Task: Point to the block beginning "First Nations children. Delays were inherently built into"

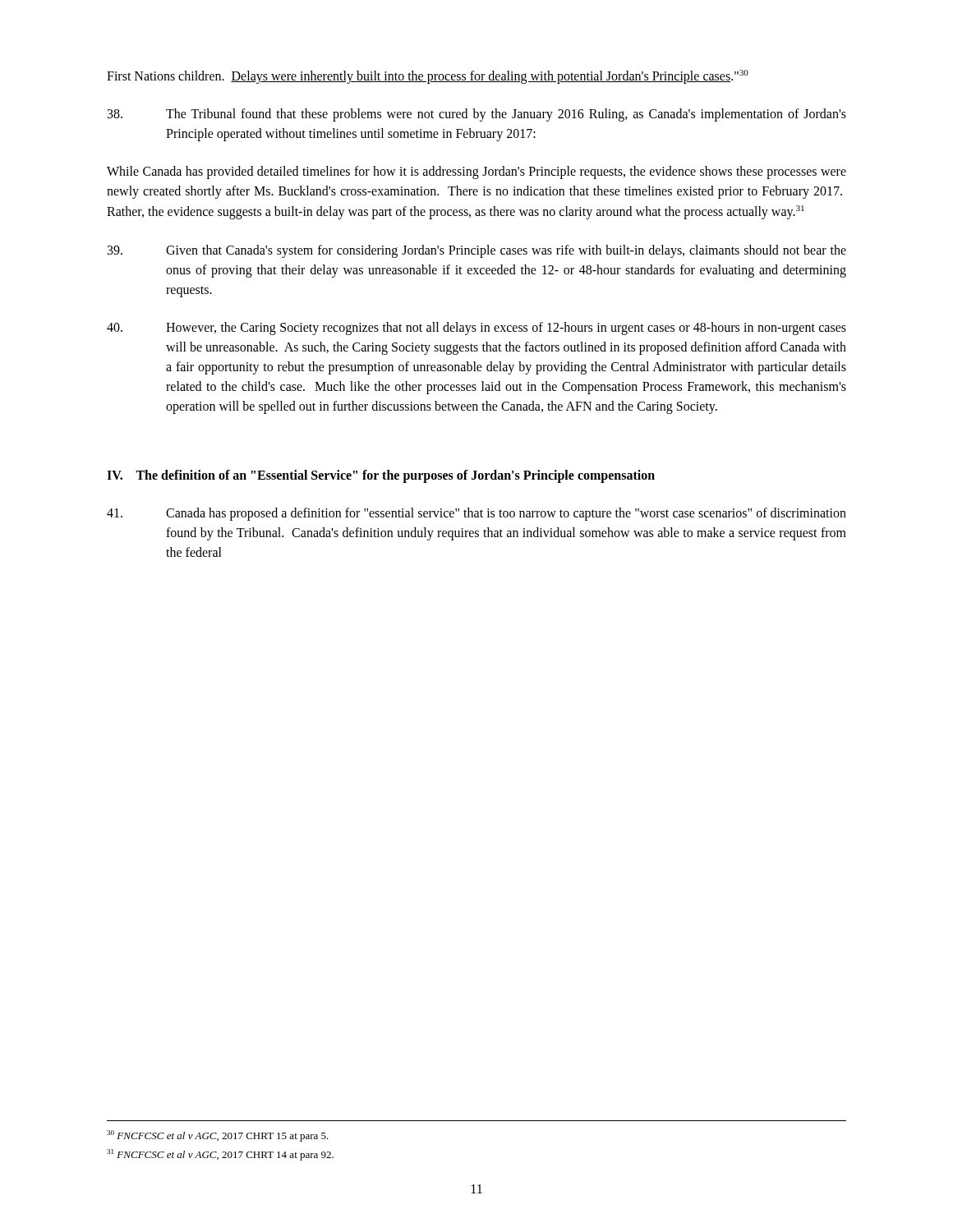Action: (428, 75)
